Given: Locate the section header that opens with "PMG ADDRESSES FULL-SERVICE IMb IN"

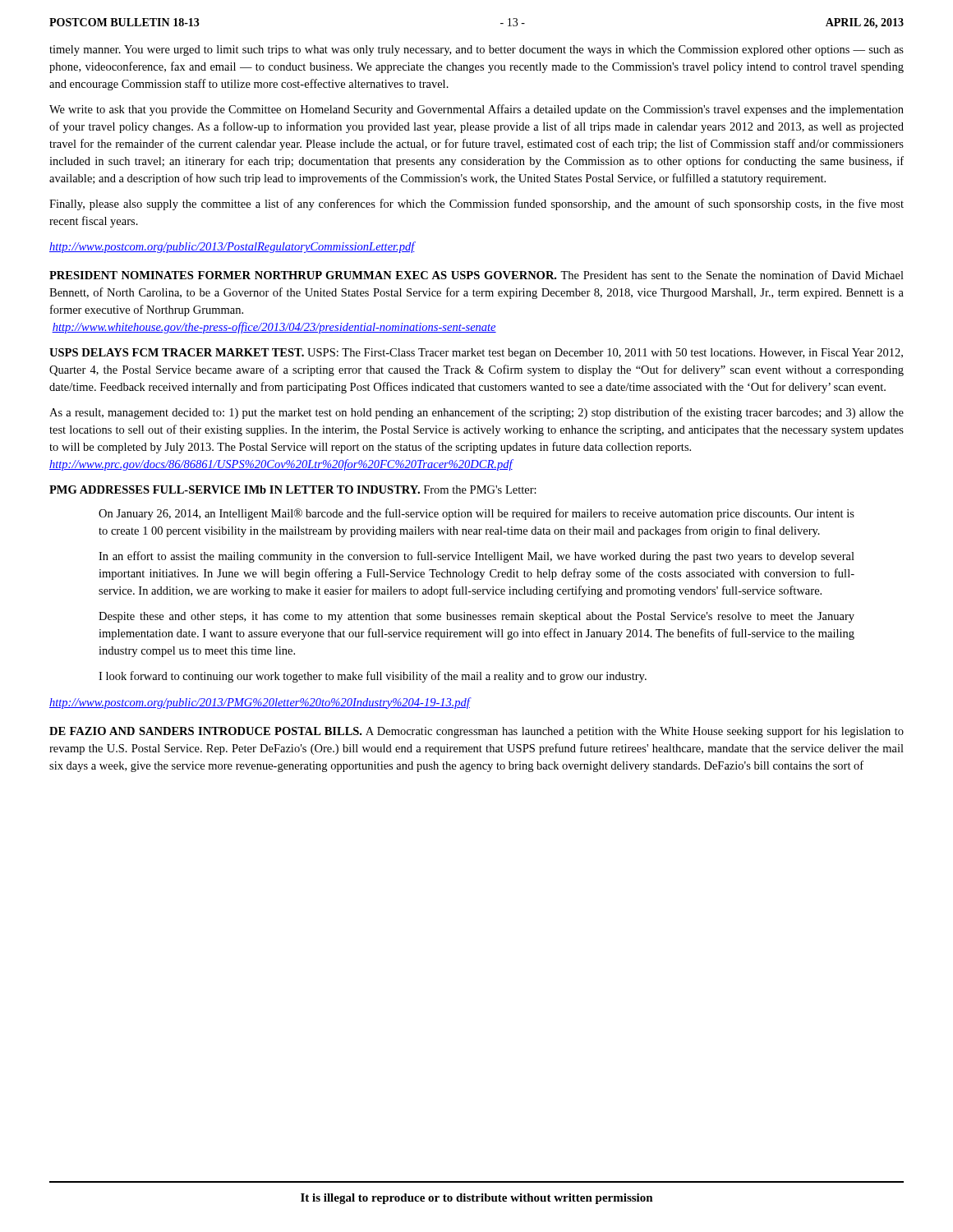Looking at the screenshot, I should coord(293,490).
